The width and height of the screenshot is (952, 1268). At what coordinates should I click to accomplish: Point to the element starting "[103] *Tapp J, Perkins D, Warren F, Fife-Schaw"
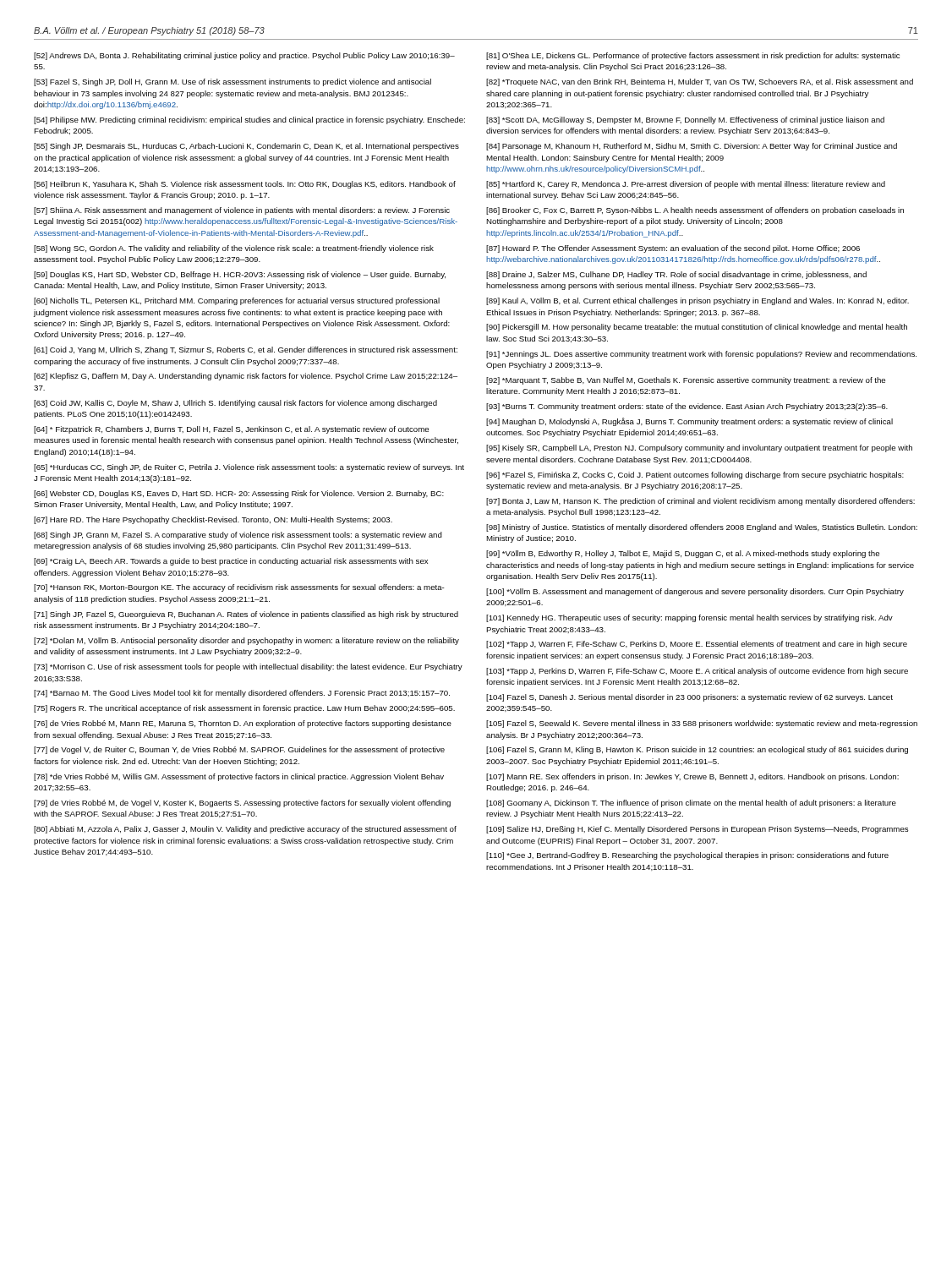point(697,676)
